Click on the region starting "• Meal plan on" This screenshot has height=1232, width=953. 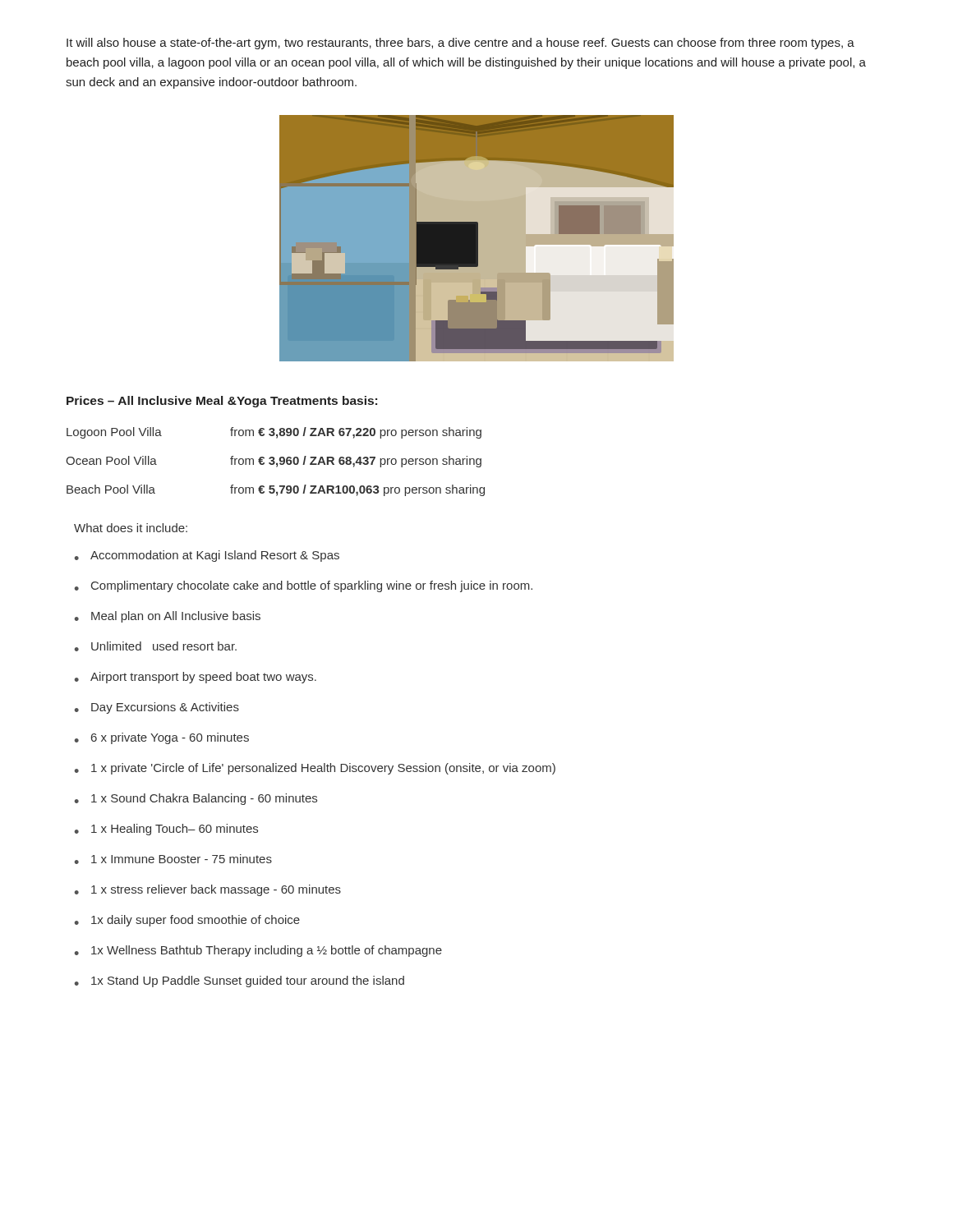pyautogui.click(x=167, y=619)
